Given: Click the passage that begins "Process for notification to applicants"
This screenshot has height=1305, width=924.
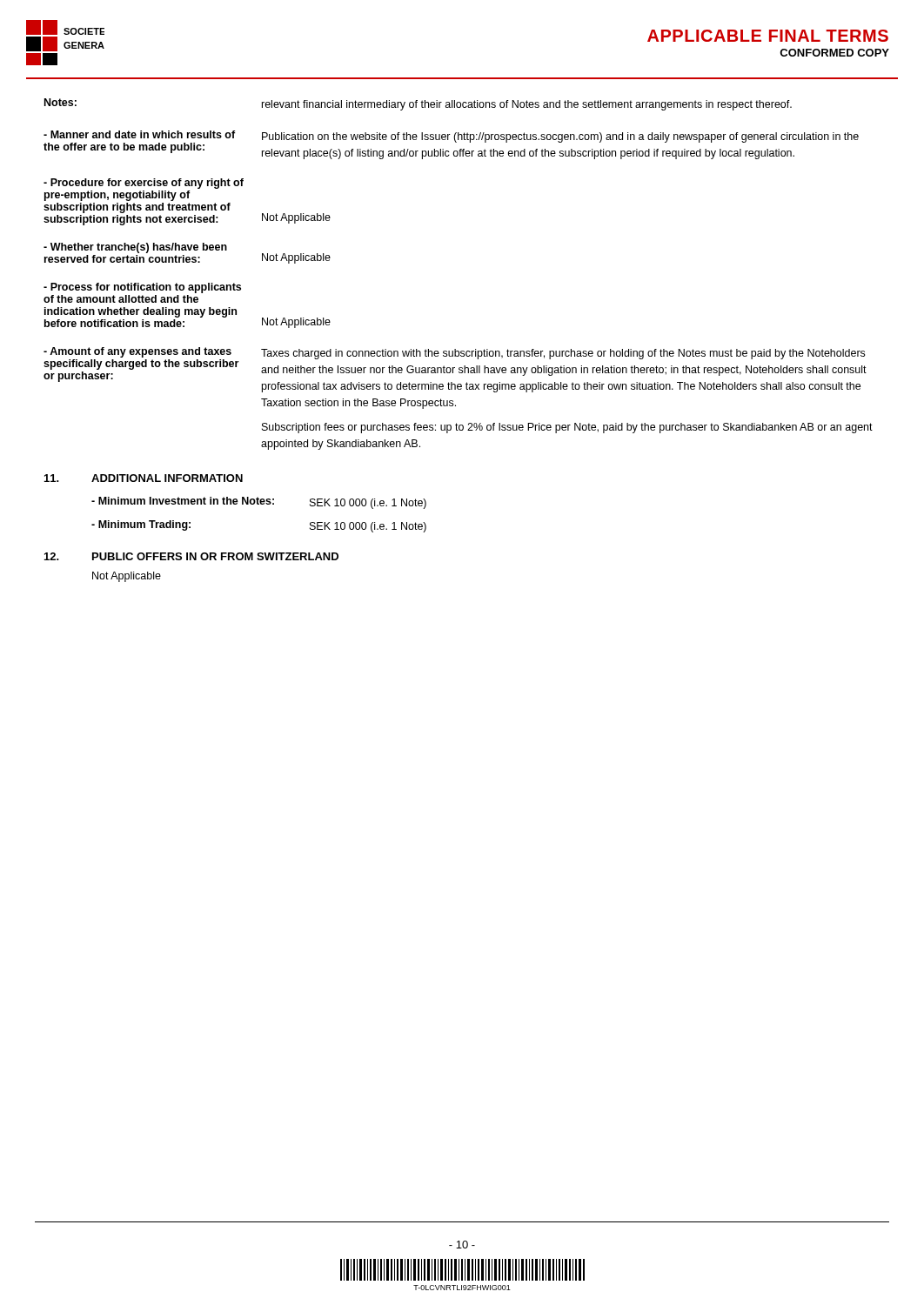Looking at the screenshot, I should pos(142,288).
